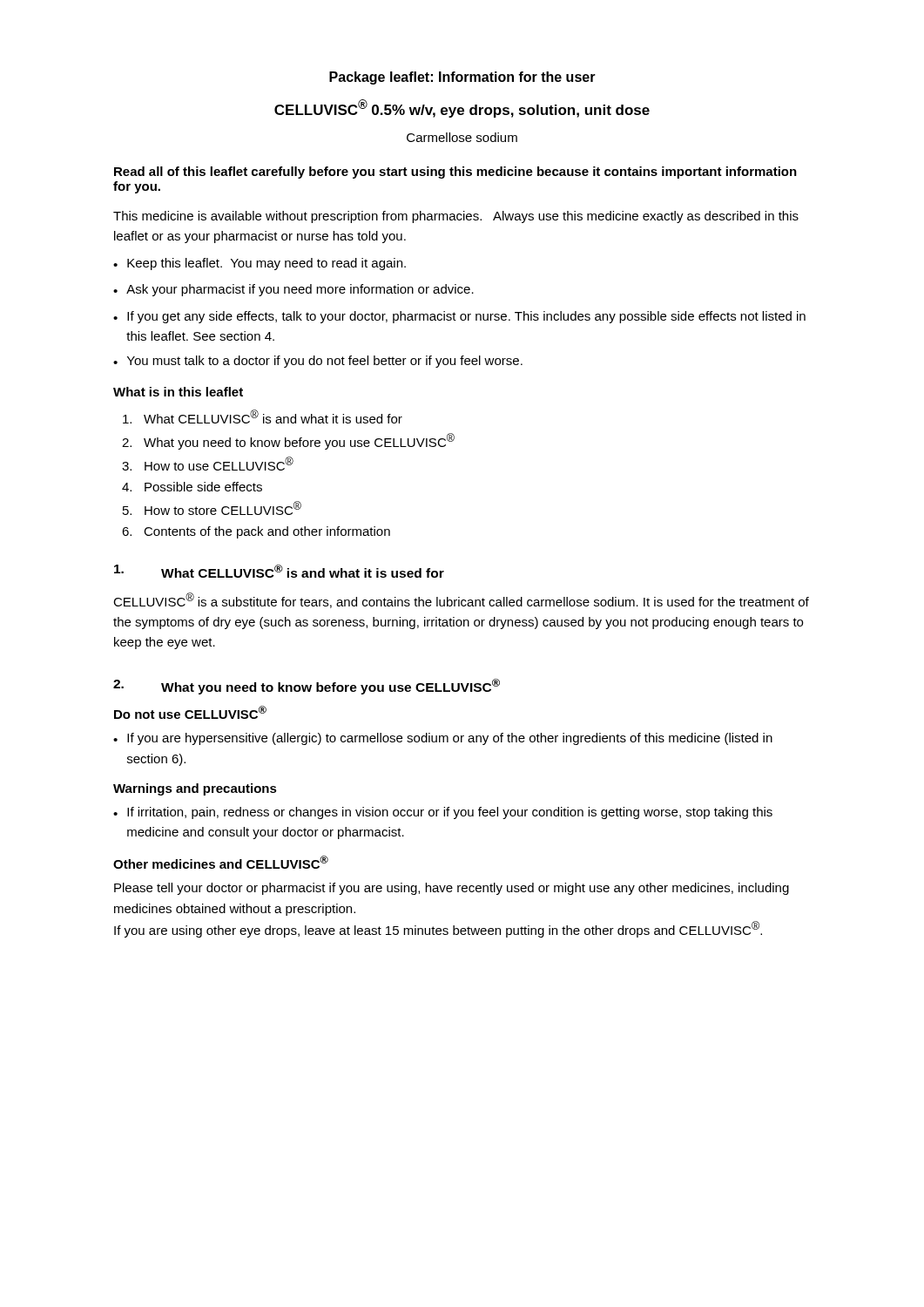Screen dimensions: 1307x924
Task: Where is the passage that starts "• You must talk"?
Action: click(x=318, y=361)
